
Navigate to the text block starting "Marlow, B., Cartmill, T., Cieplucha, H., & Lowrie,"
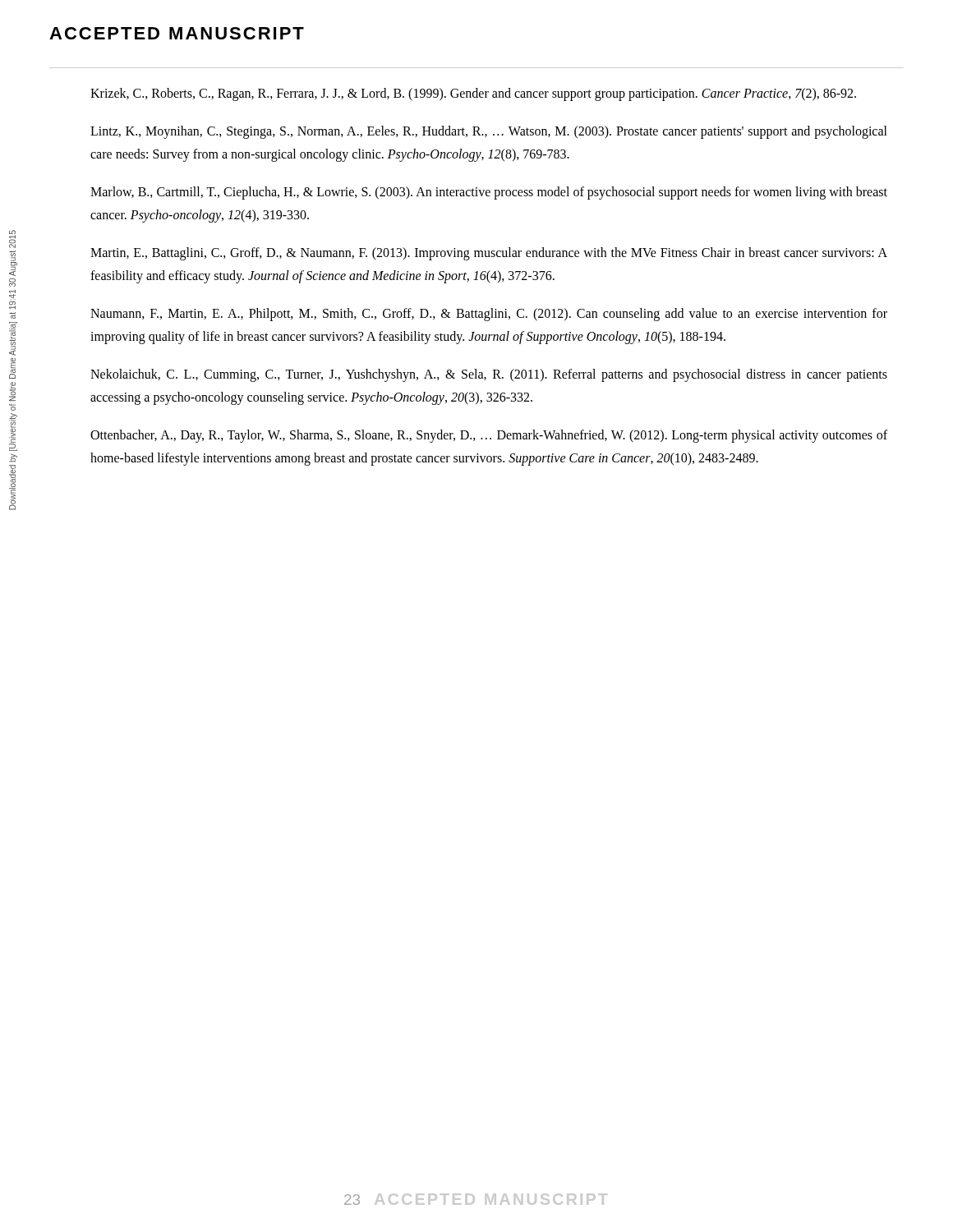[489, 203]
